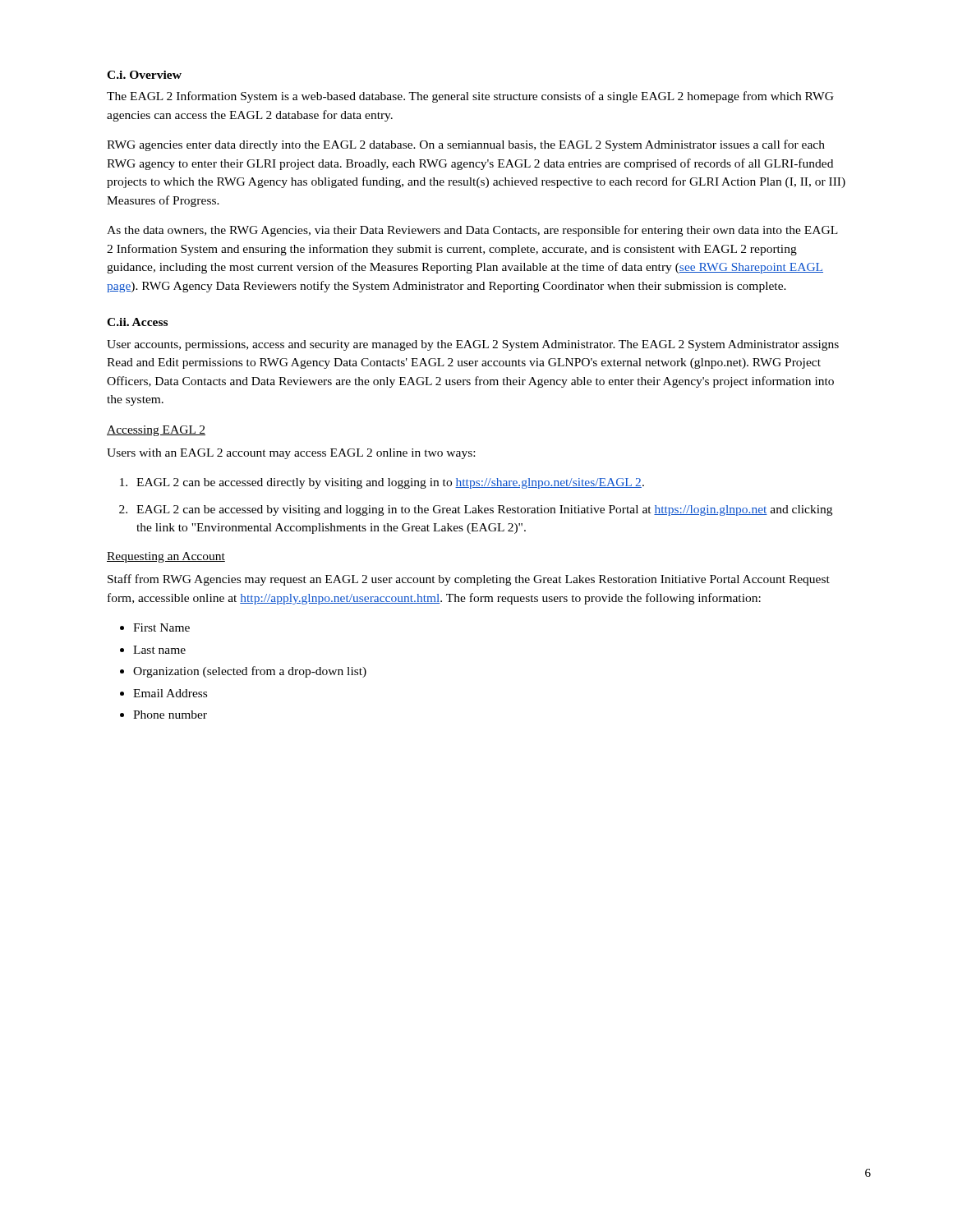This screenshot has width=953, height=1232.
Task: Find the block on this page that starts "EAGL 2 can be accessed by"
Action: click(489, 519)
